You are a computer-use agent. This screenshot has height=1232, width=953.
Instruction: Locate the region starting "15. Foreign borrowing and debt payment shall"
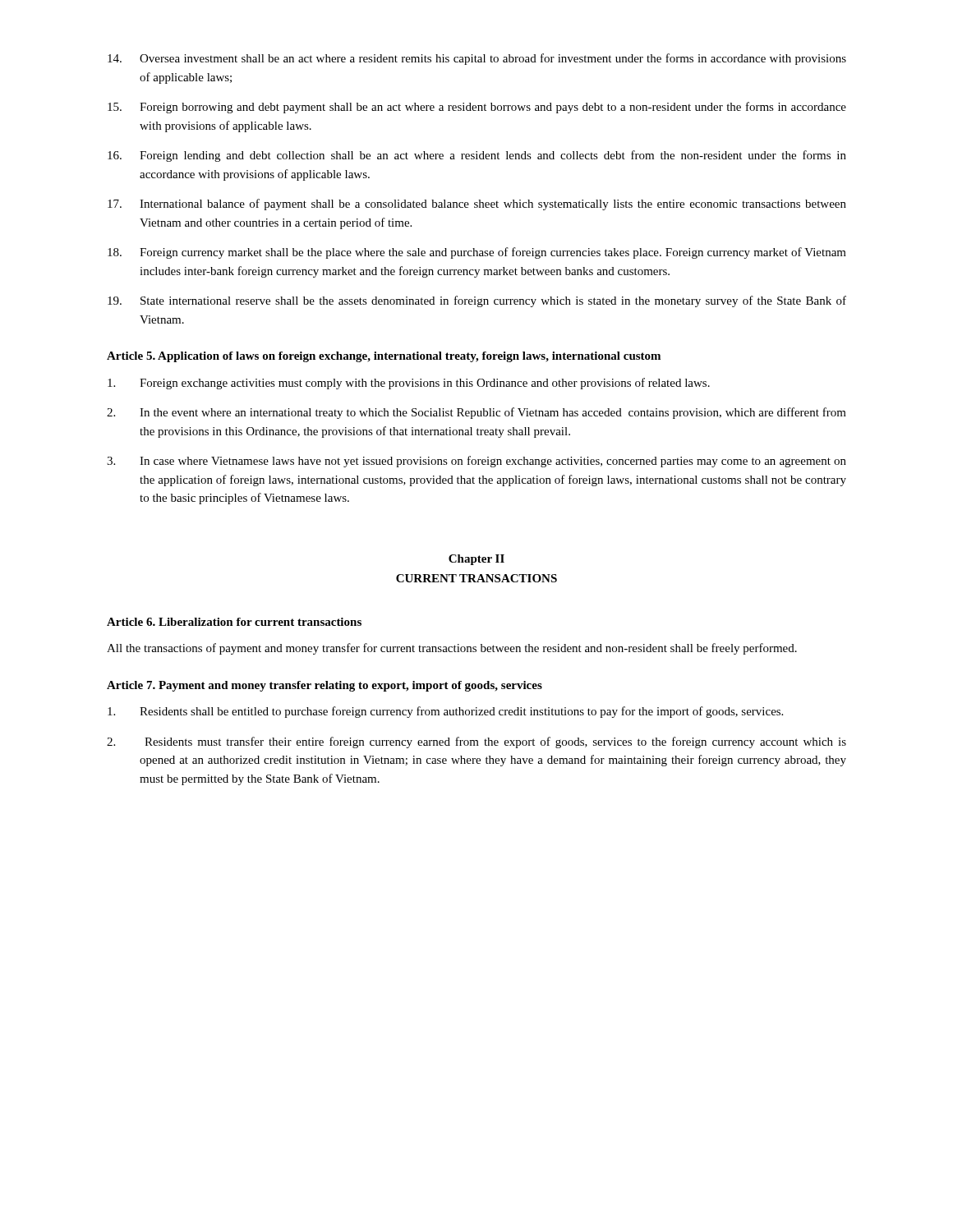476,116
